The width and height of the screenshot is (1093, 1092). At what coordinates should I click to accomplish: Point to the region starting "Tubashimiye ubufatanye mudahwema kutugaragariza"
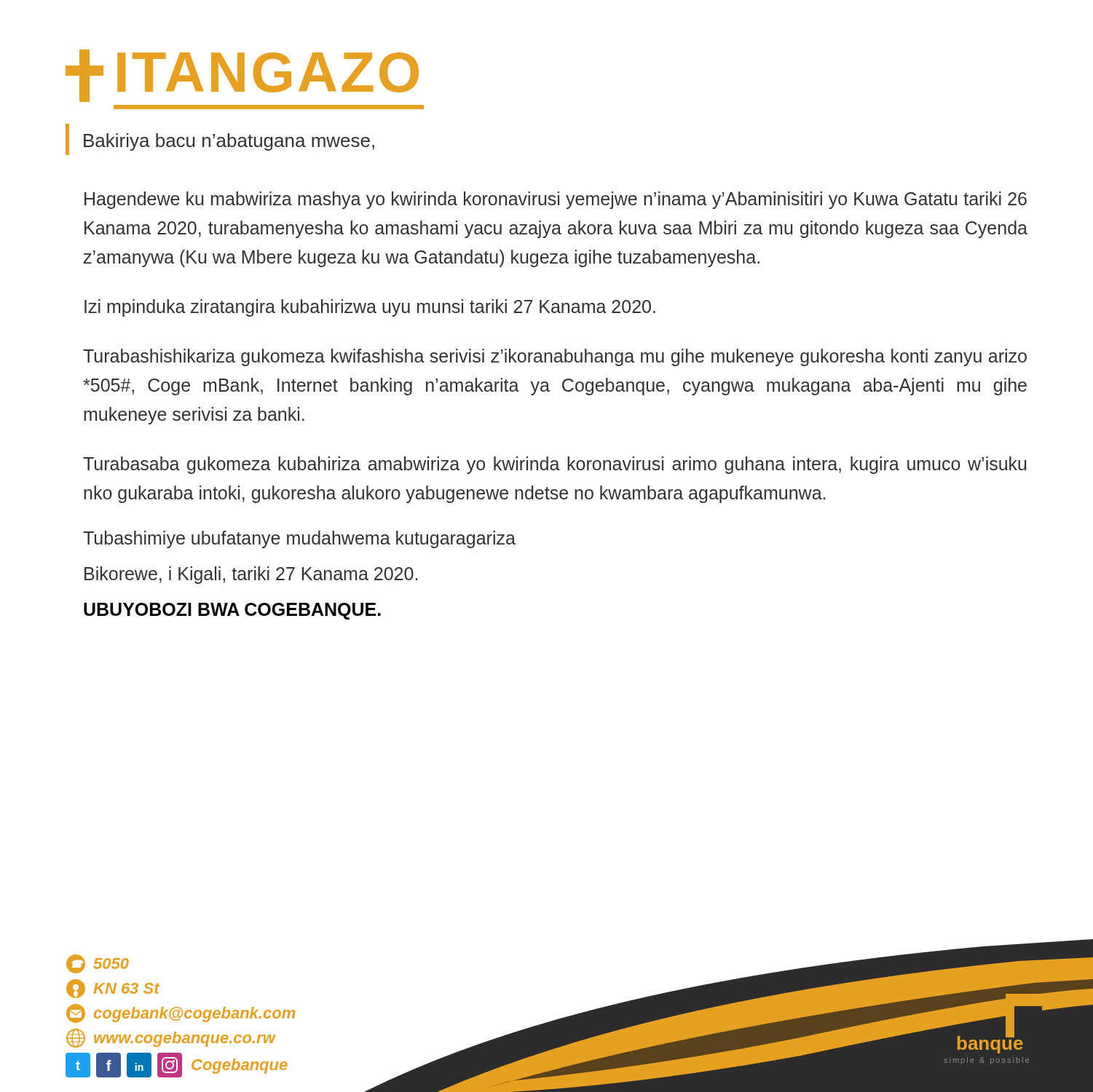point(299,538)
